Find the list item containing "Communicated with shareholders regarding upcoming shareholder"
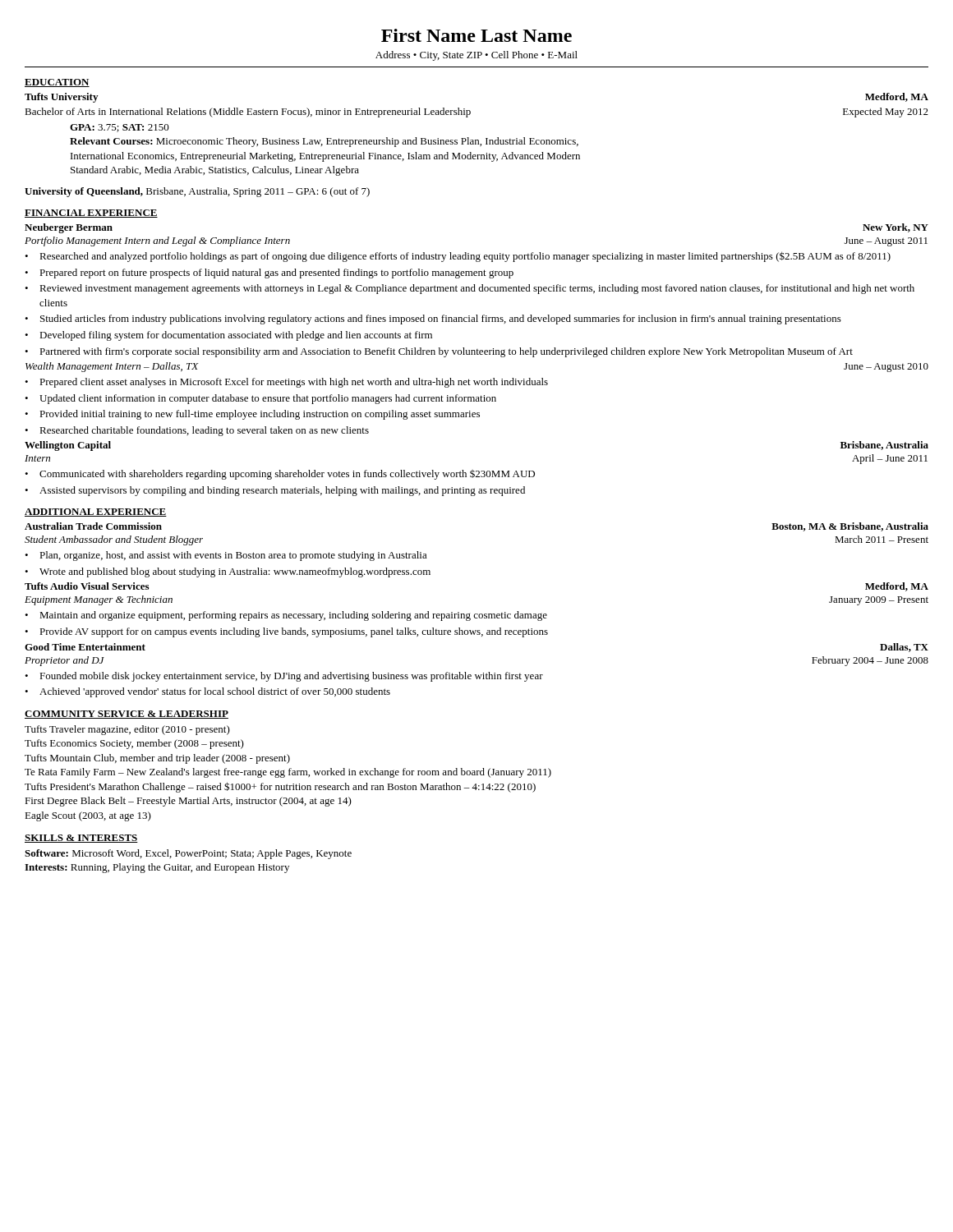This screenshot has width=953, height=1232. pos(476,474)
